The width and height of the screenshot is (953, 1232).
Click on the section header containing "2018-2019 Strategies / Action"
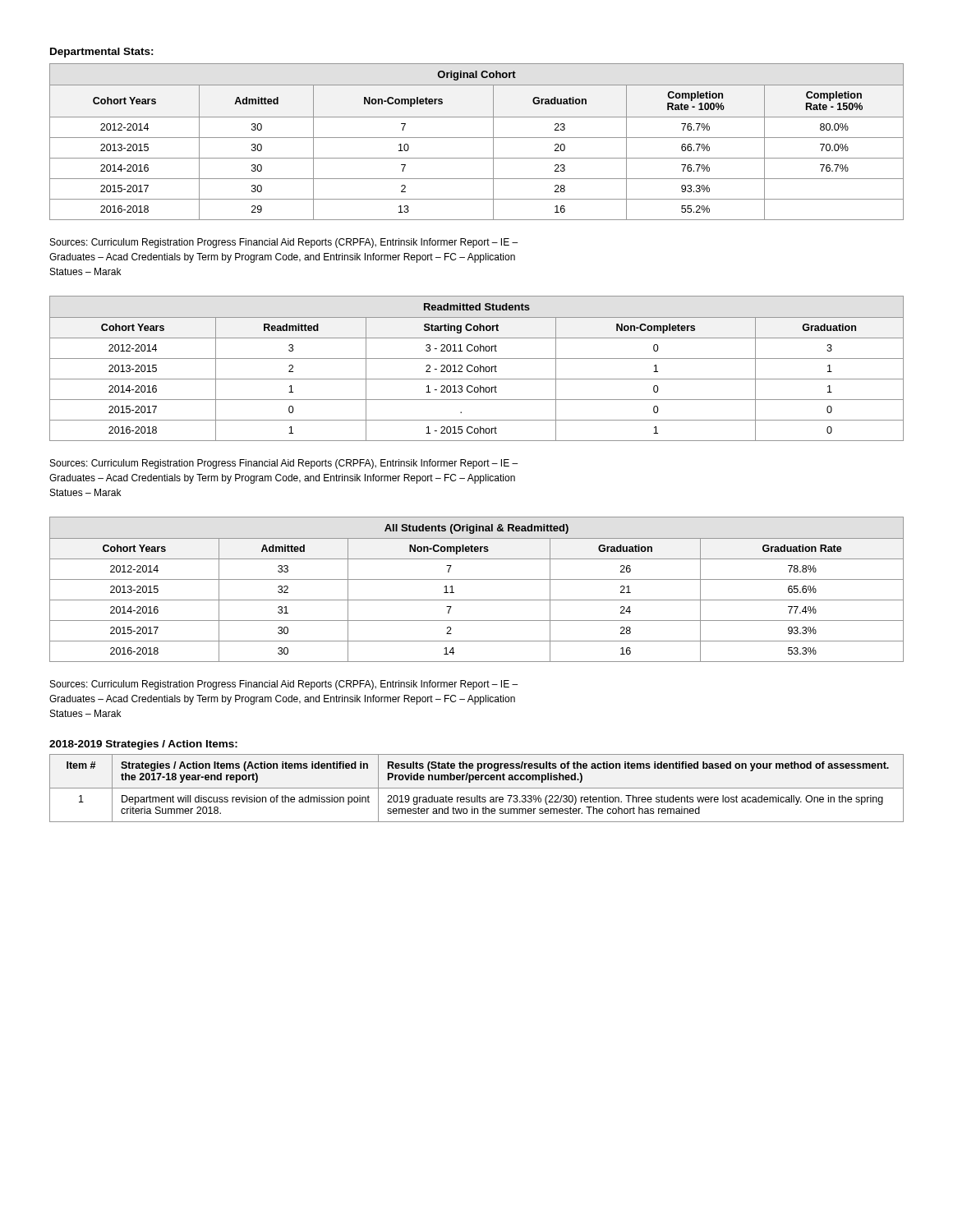[144, 744]
